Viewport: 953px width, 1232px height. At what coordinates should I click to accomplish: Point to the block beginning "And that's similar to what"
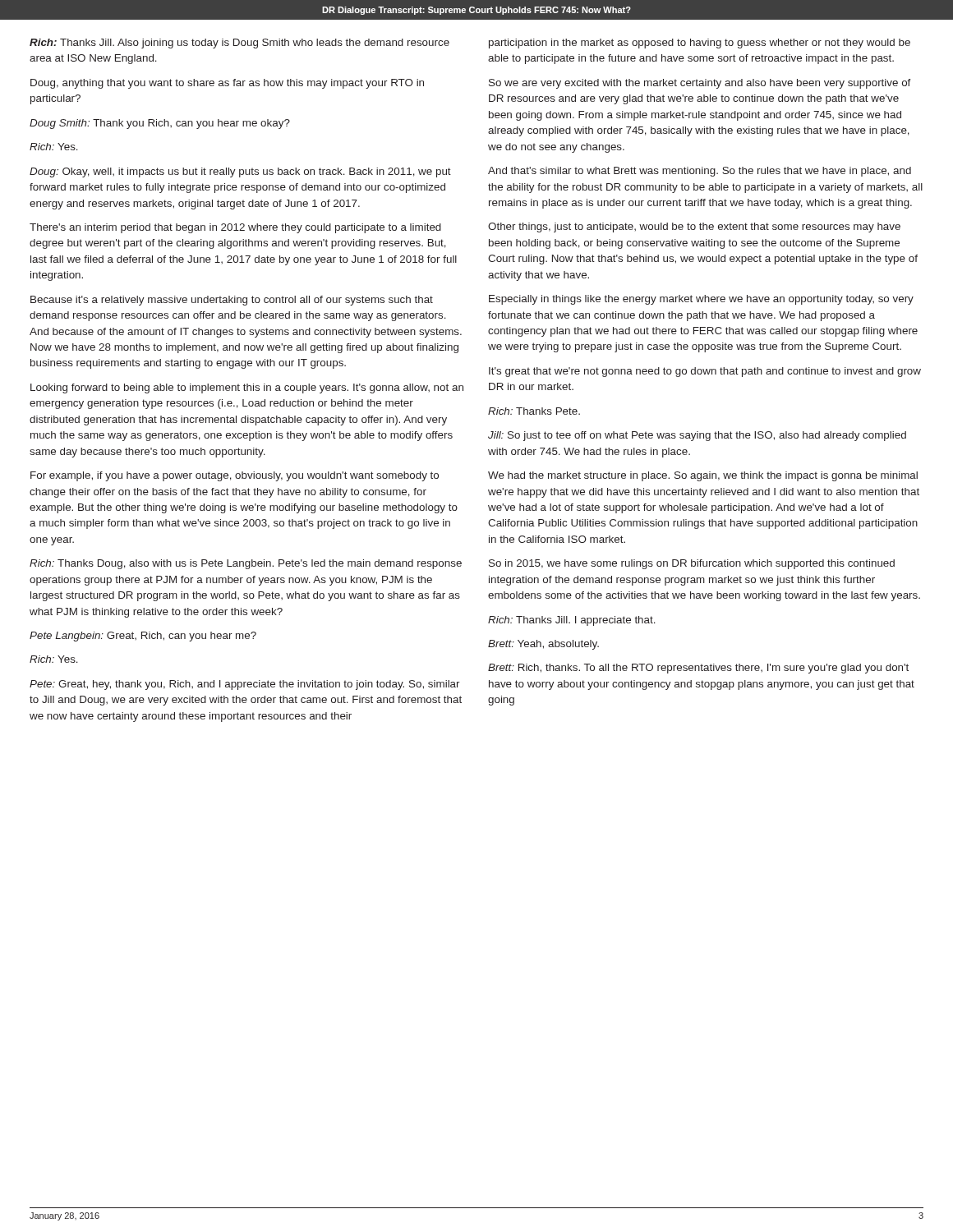pyautogui.click(x=706, y=187)
